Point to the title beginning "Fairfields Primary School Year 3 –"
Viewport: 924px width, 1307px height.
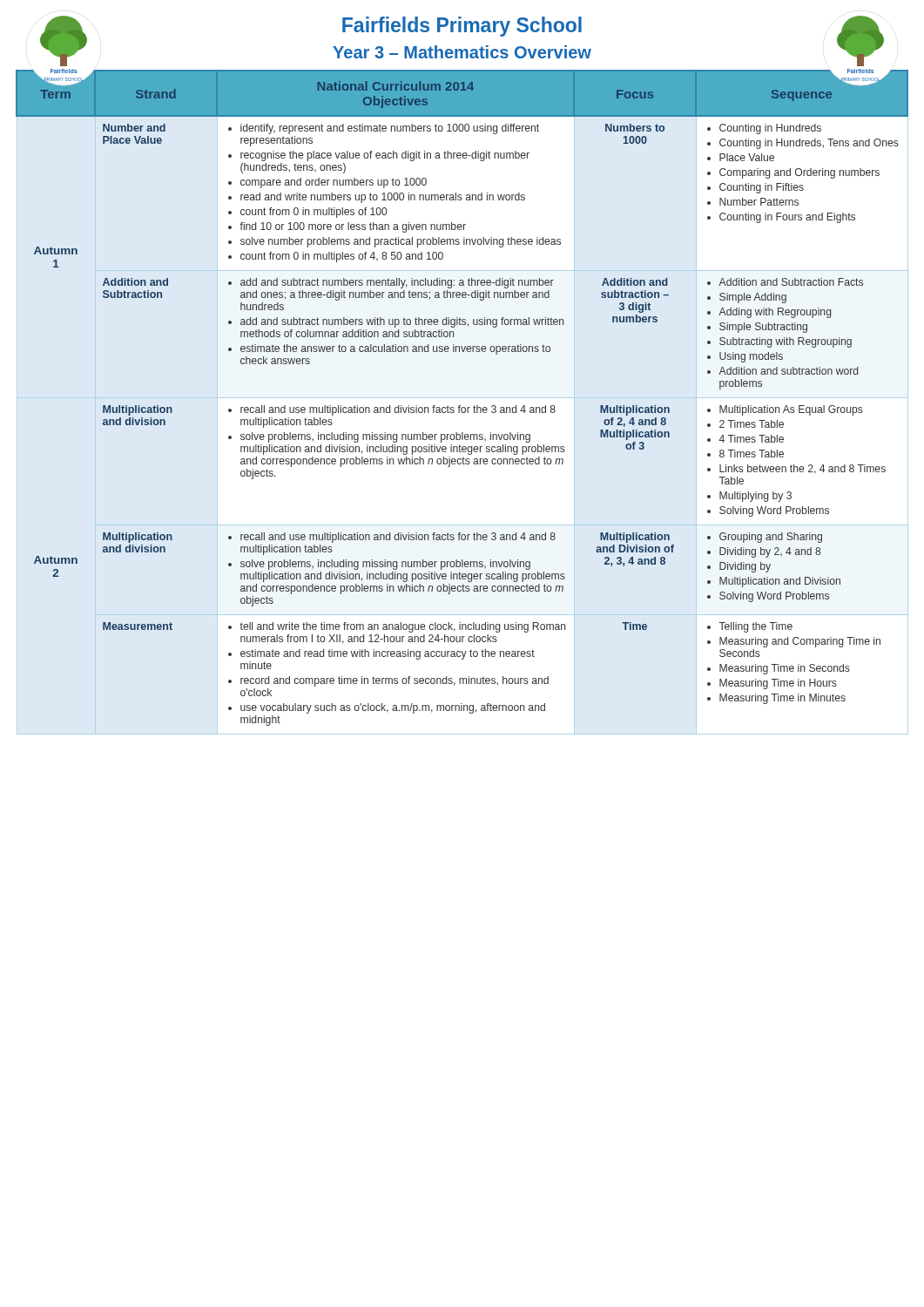[x=462, y=38]
